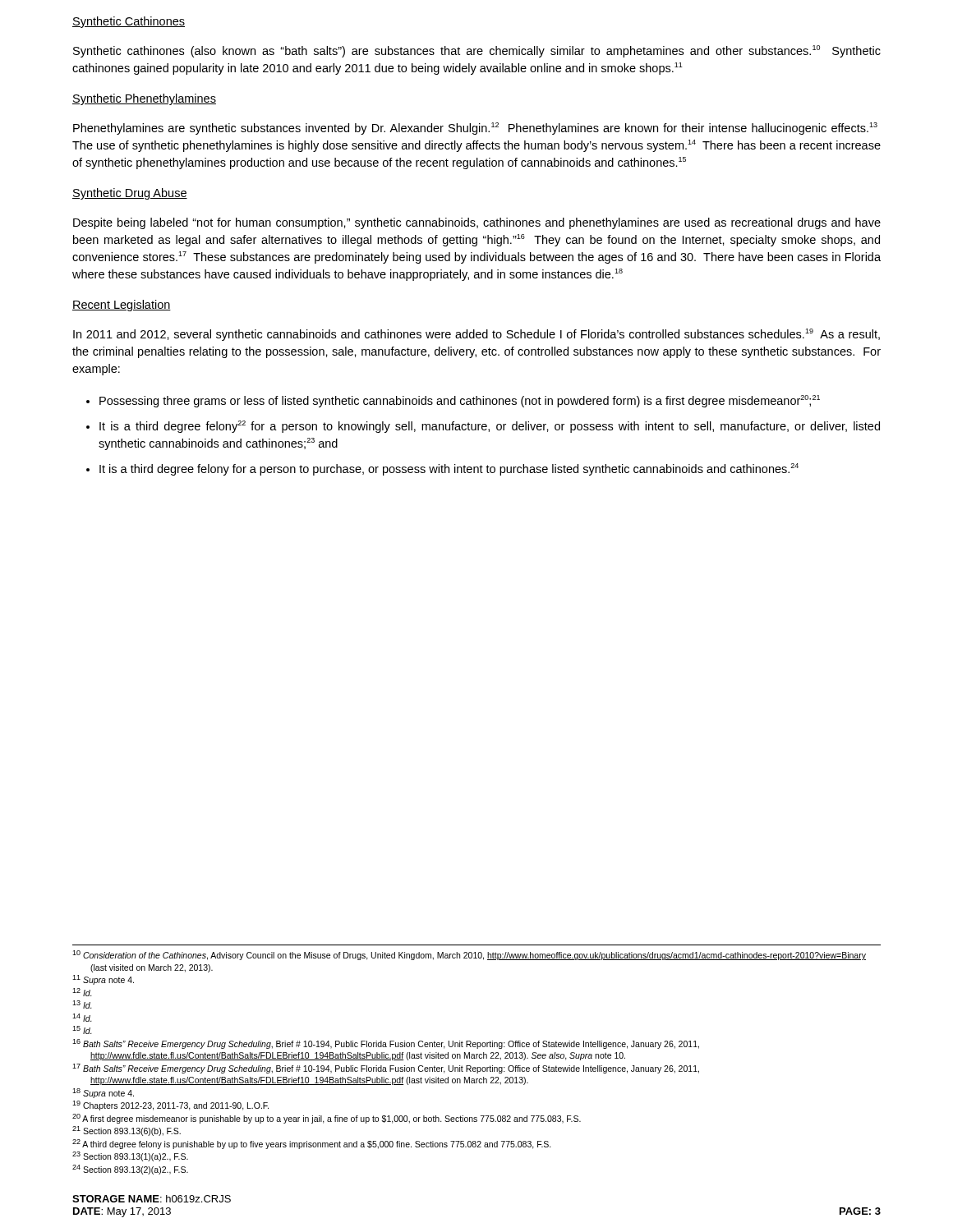The image size is (953, 1232).
Task: Select the block starting "Synthetic Drug Abuse"
Action: [x=130, y=193]
